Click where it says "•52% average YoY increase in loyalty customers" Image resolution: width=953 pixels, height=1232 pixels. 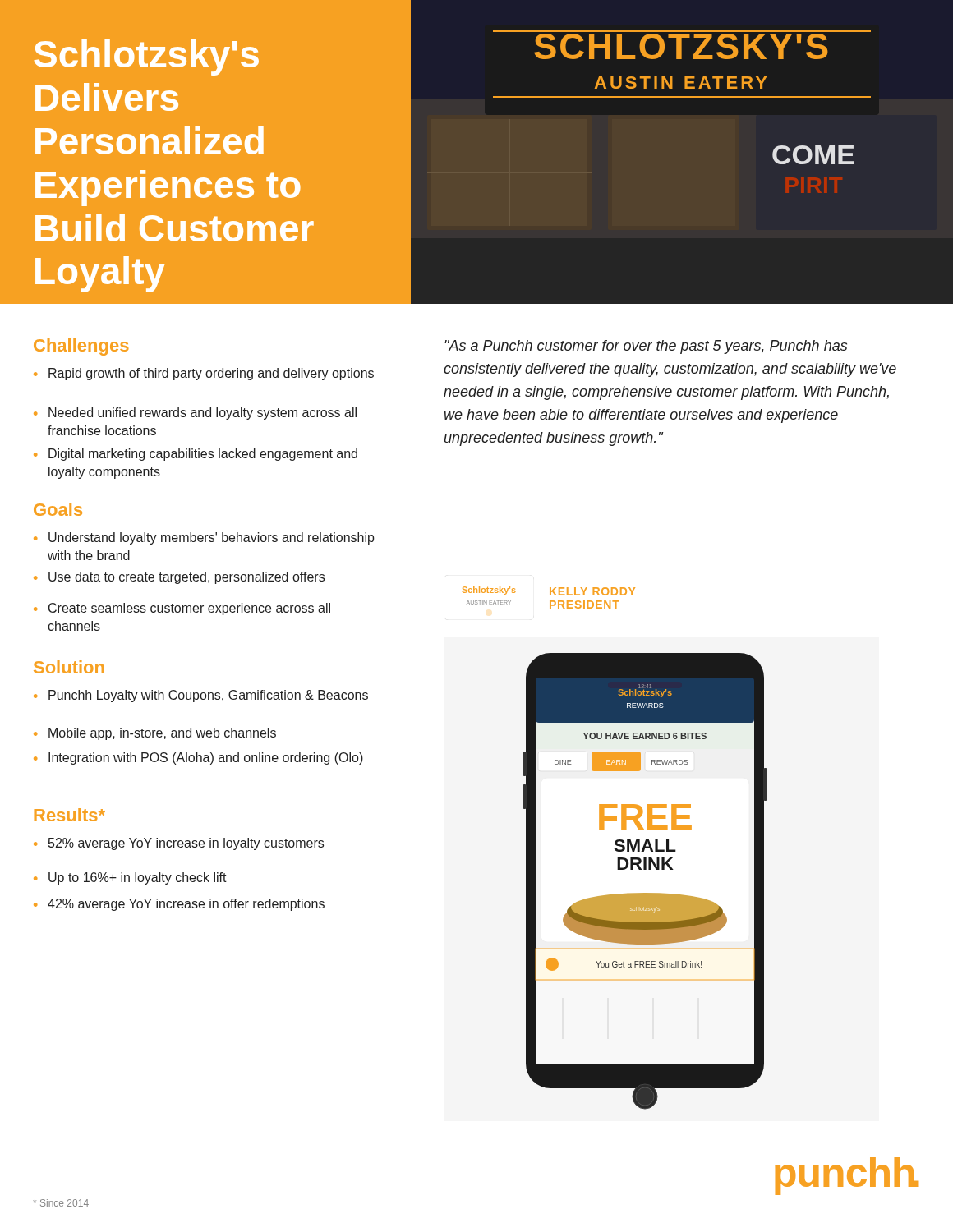[205, 844]
